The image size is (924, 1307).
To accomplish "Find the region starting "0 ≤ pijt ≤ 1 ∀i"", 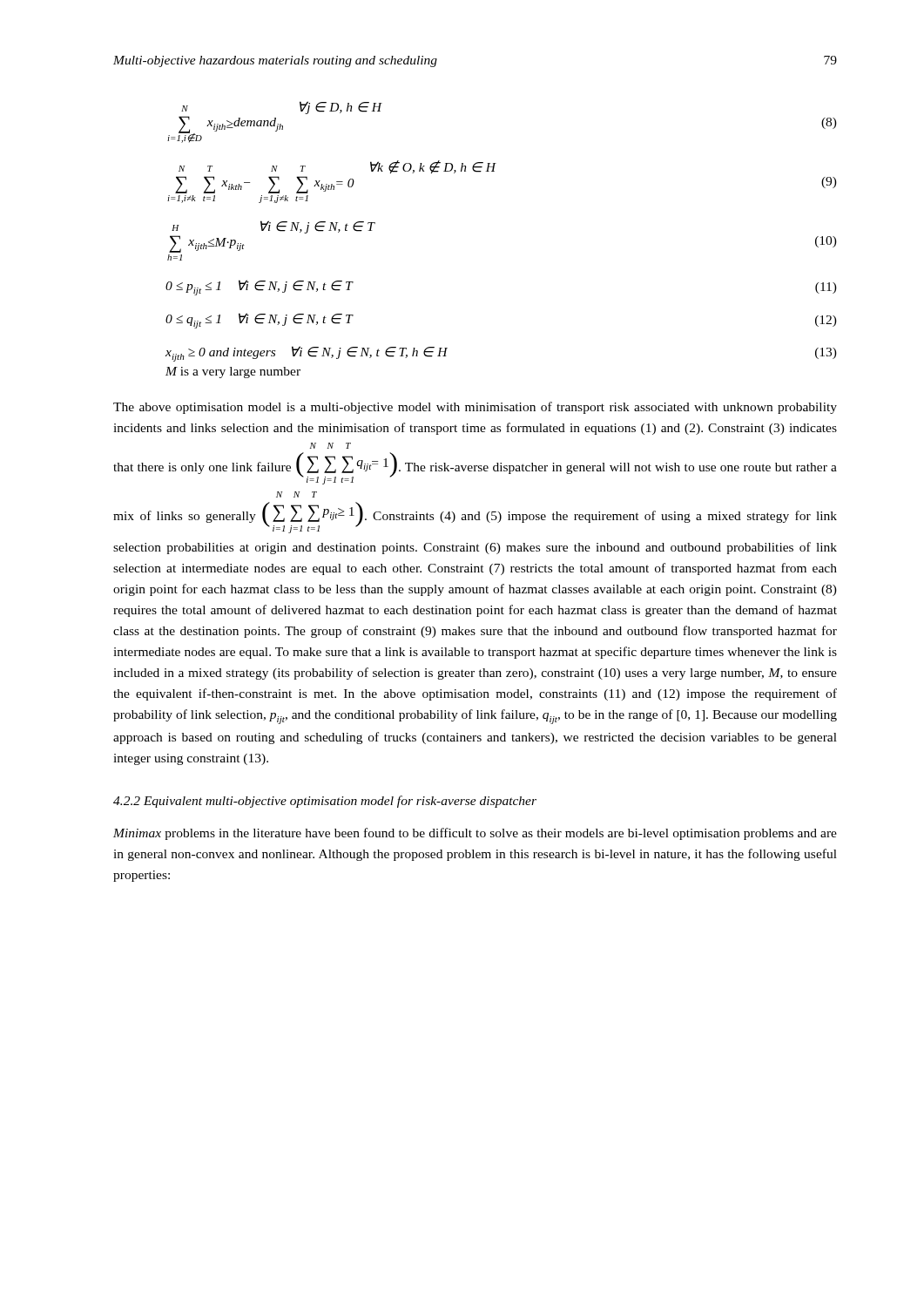I will [x=193, y=286].
